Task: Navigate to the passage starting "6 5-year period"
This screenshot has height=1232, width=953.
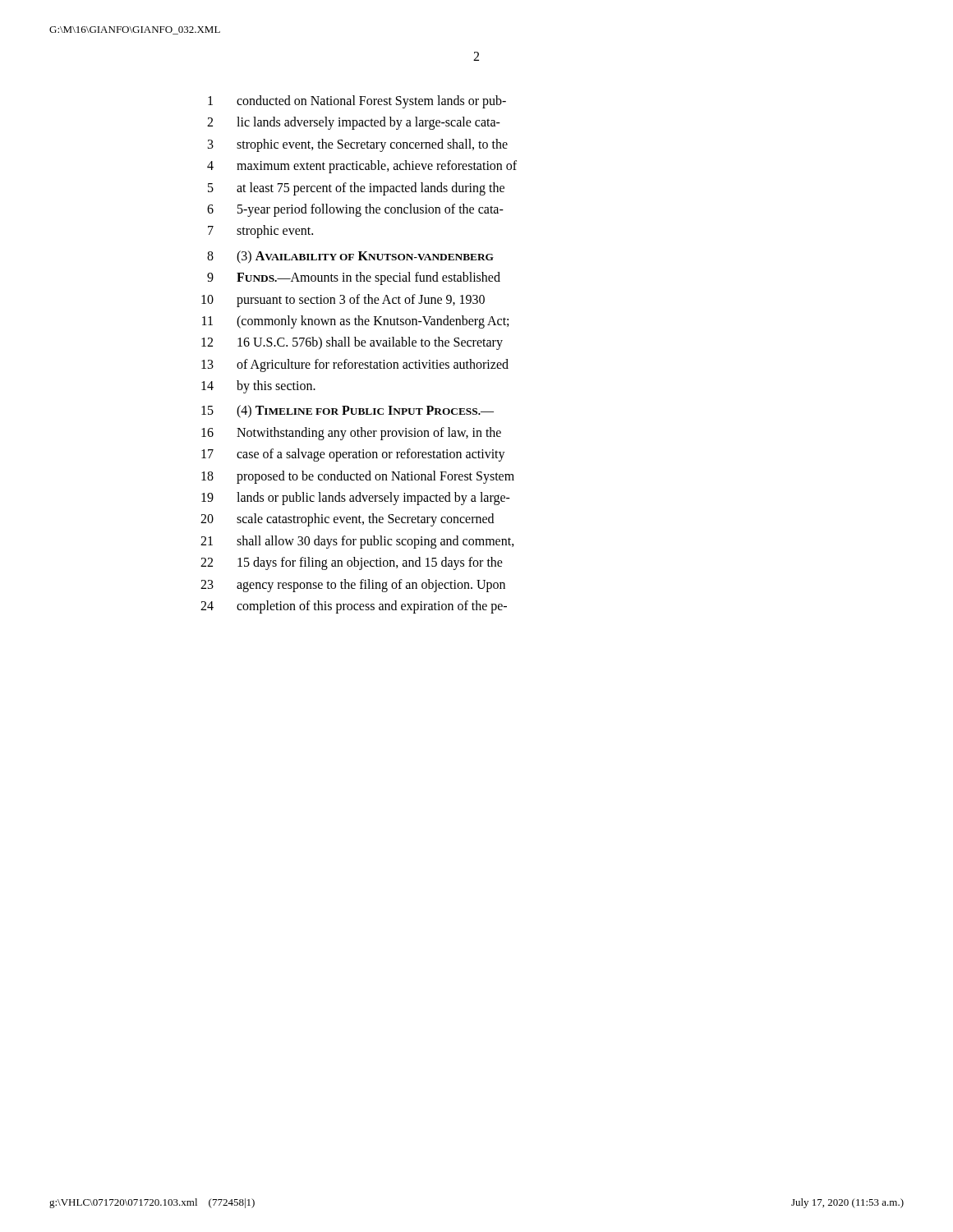Action: click(x=355, y=210)
